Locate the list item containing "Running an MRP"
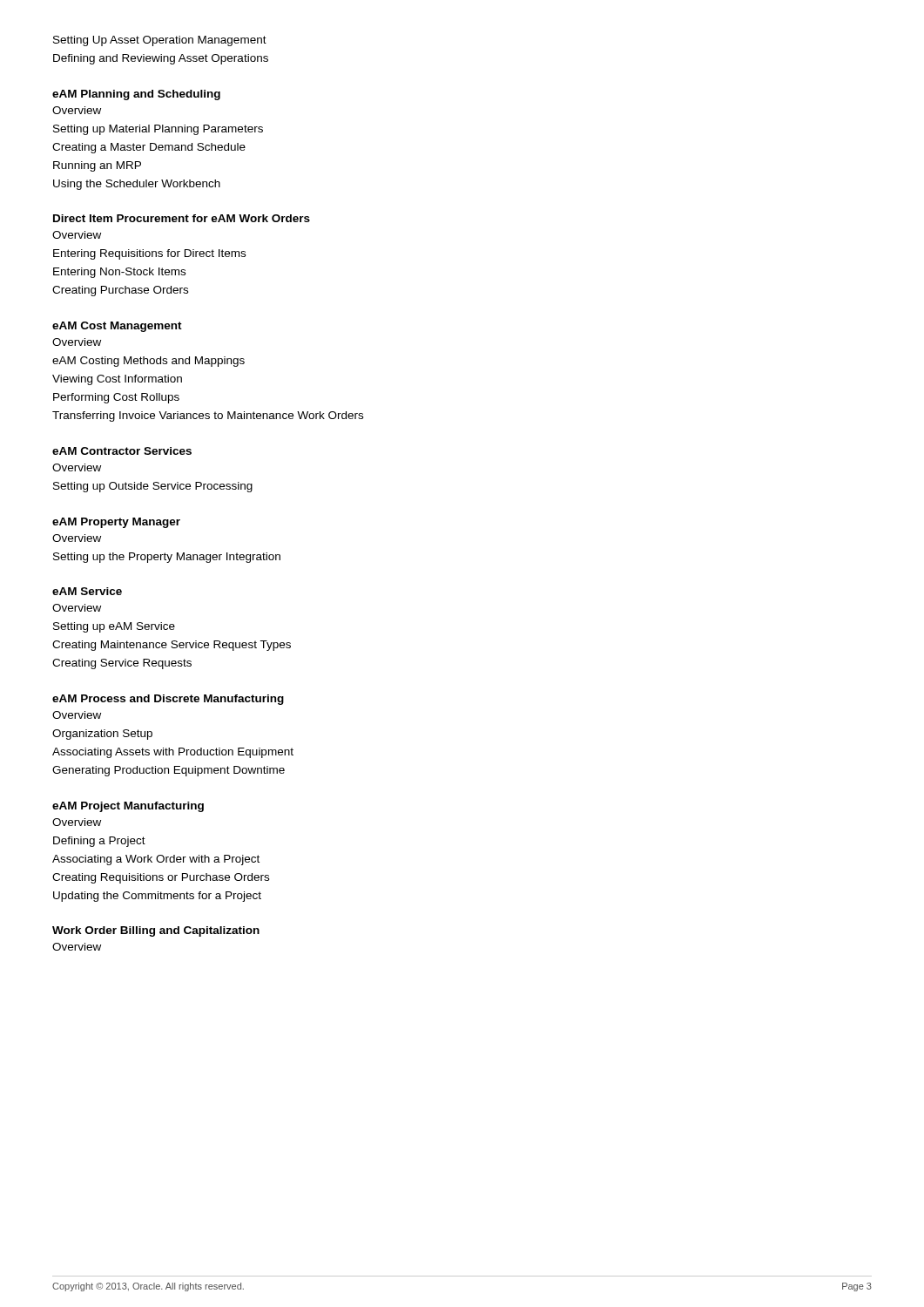Image resolution: width=924 pixels, height=1307 pixels. 97,165
